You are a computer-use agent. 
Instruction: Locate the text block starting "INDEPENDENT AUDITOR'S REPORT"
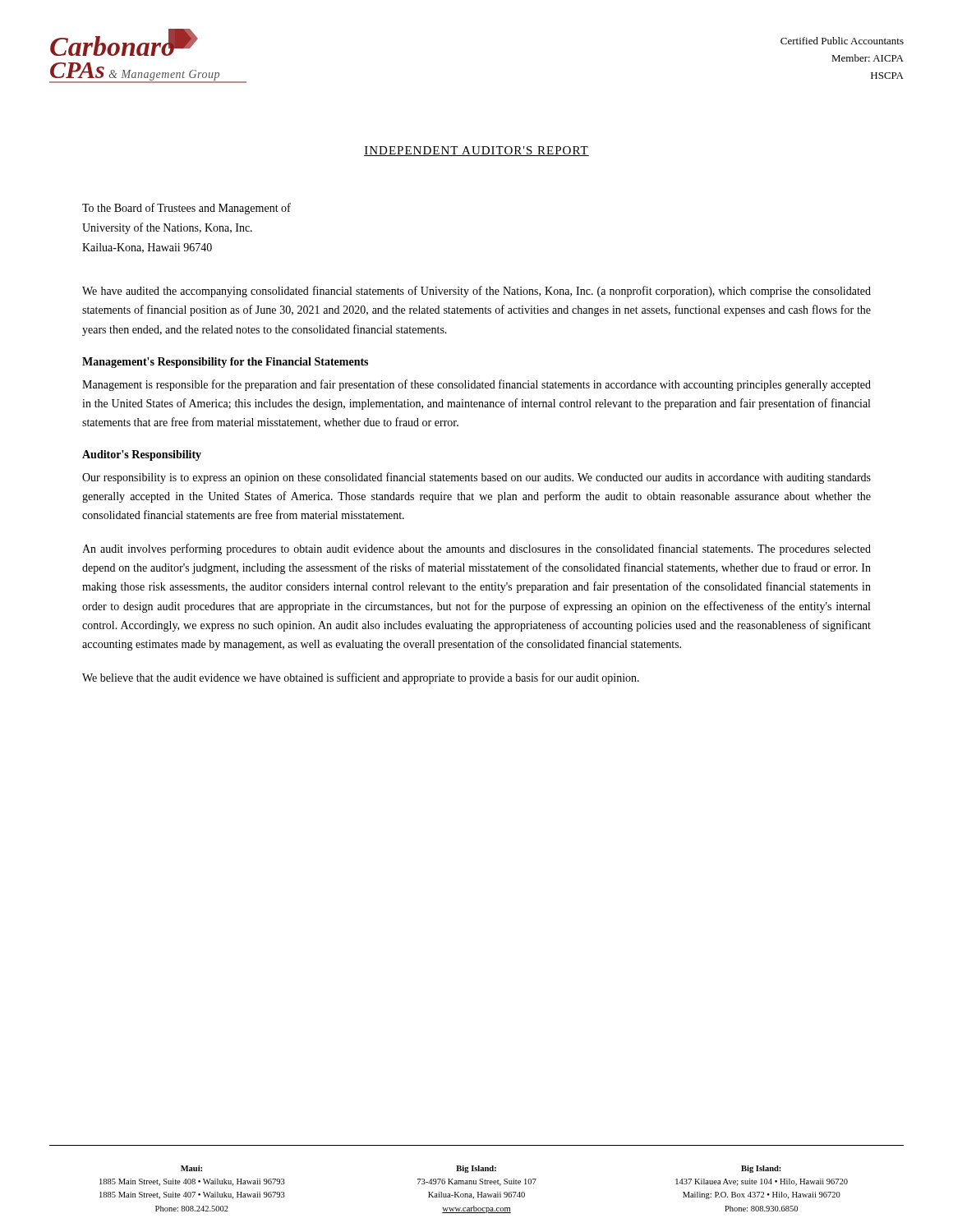coord(476,150)
